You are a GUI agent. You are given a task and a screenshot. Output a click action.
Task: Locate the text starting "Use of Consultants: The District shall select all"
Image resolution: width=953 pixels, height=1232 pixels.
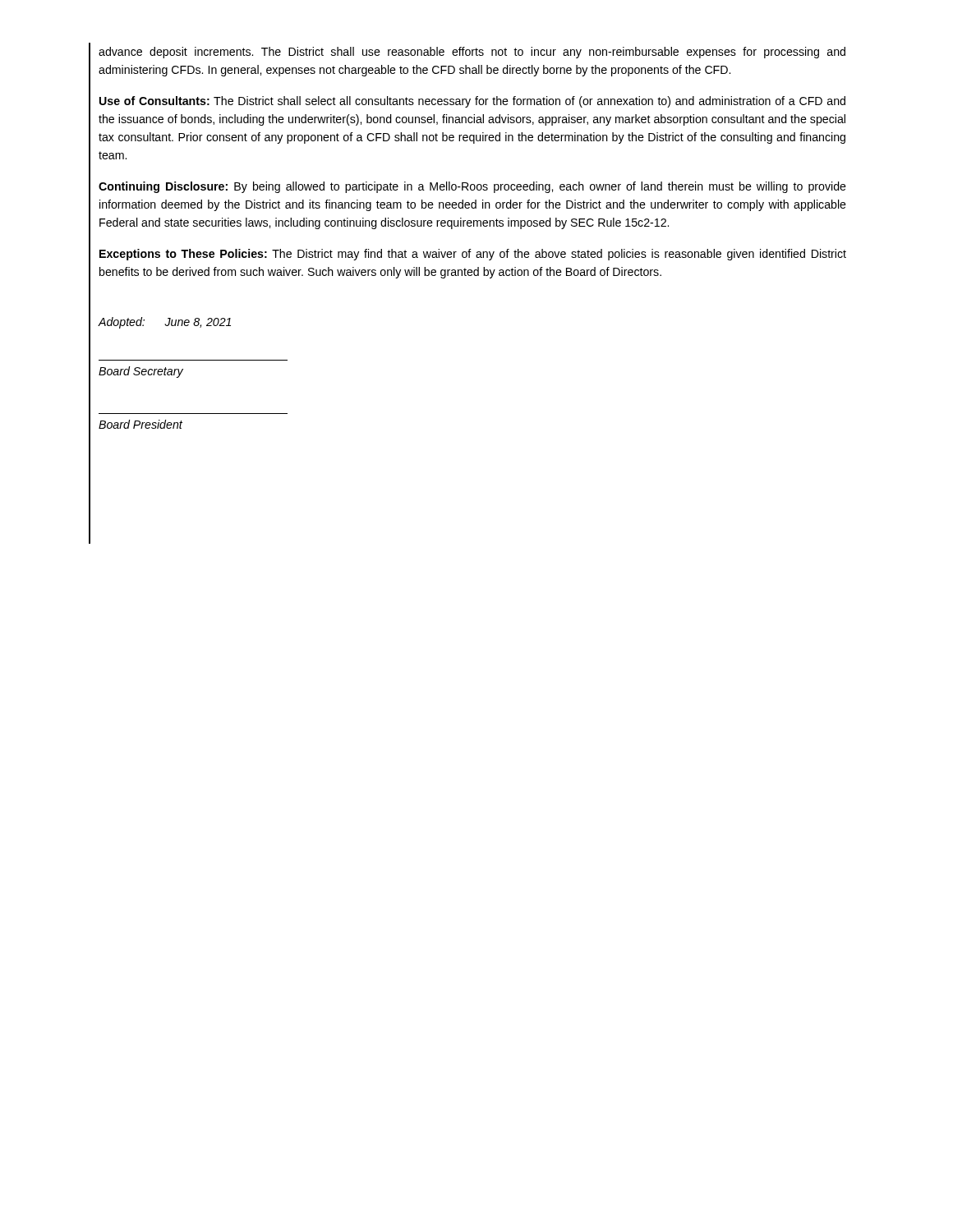[x=472, y=128]
